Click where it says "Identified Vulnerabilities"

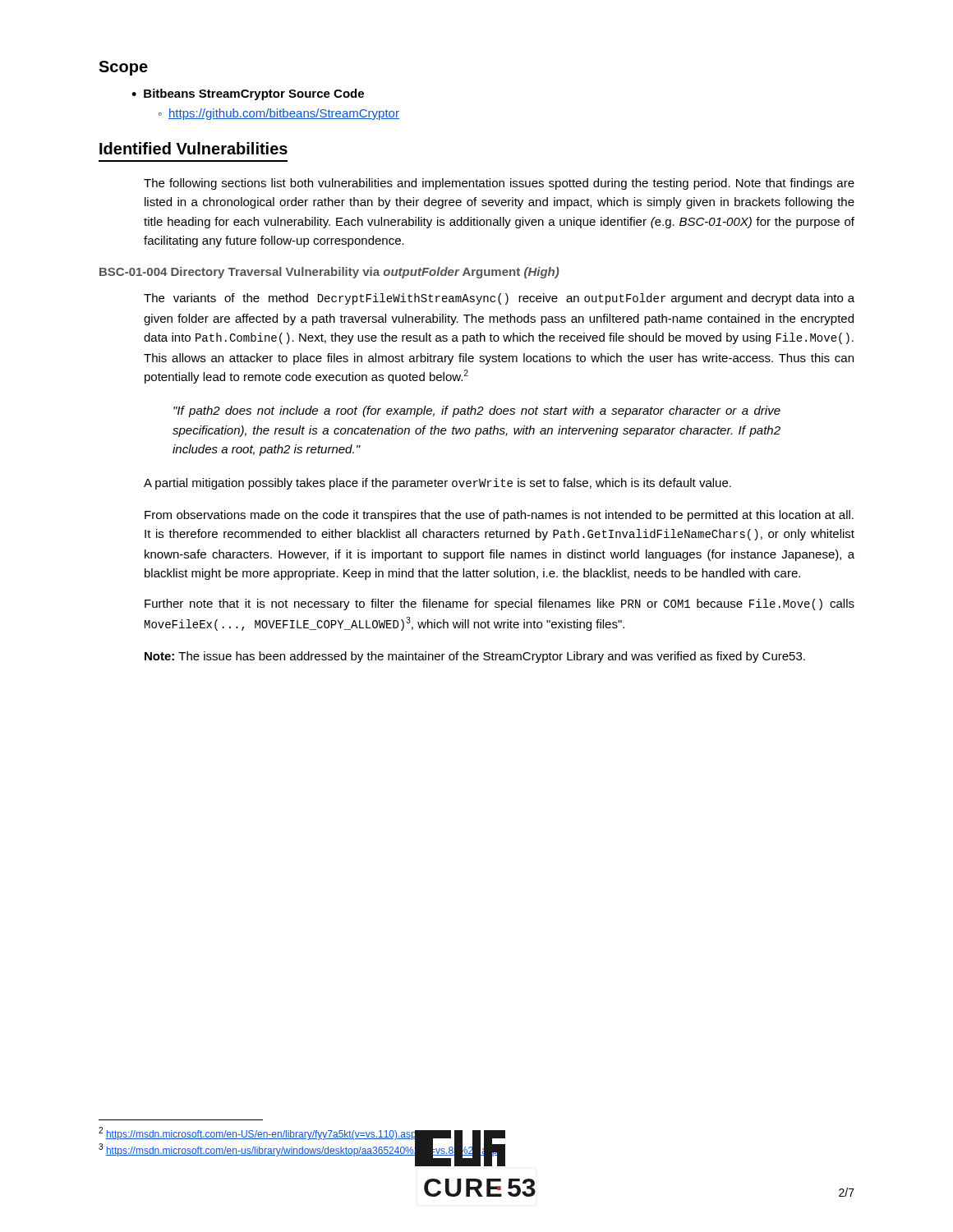point(193,151)
